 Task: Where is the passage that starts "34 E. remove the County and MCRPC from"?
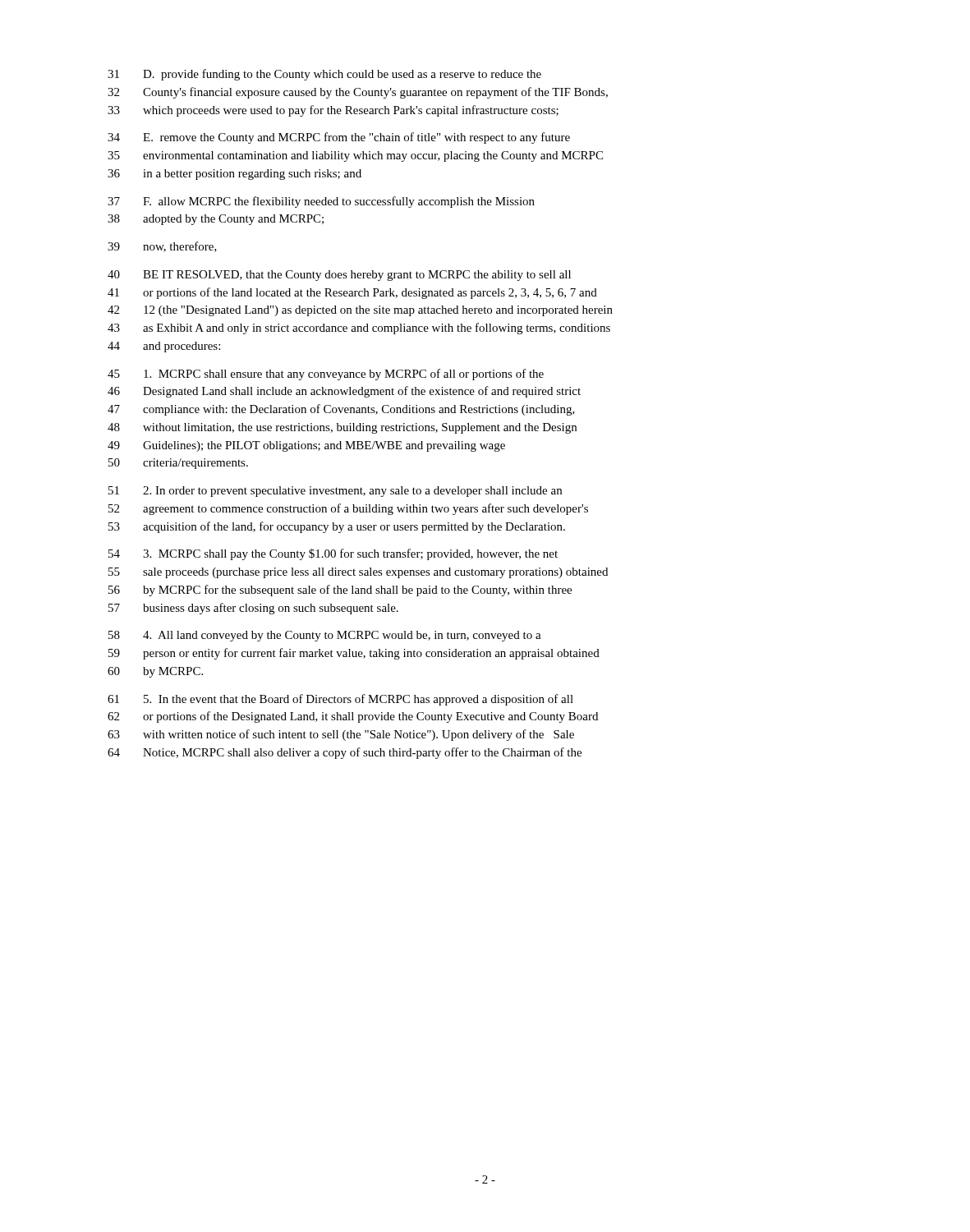485,156
